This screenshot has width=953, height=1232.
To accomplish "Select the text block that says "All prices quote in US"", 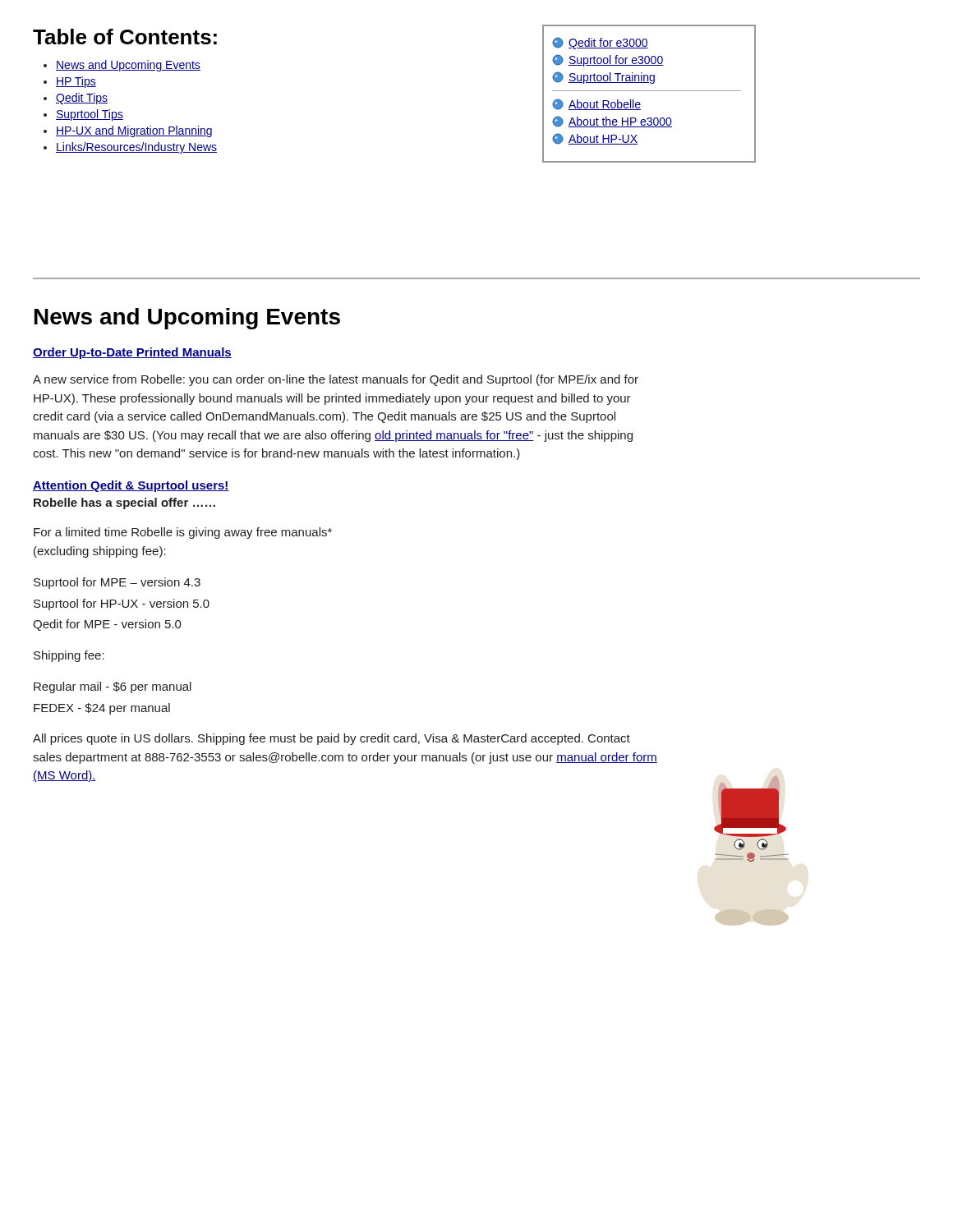I will pos(345,756).
